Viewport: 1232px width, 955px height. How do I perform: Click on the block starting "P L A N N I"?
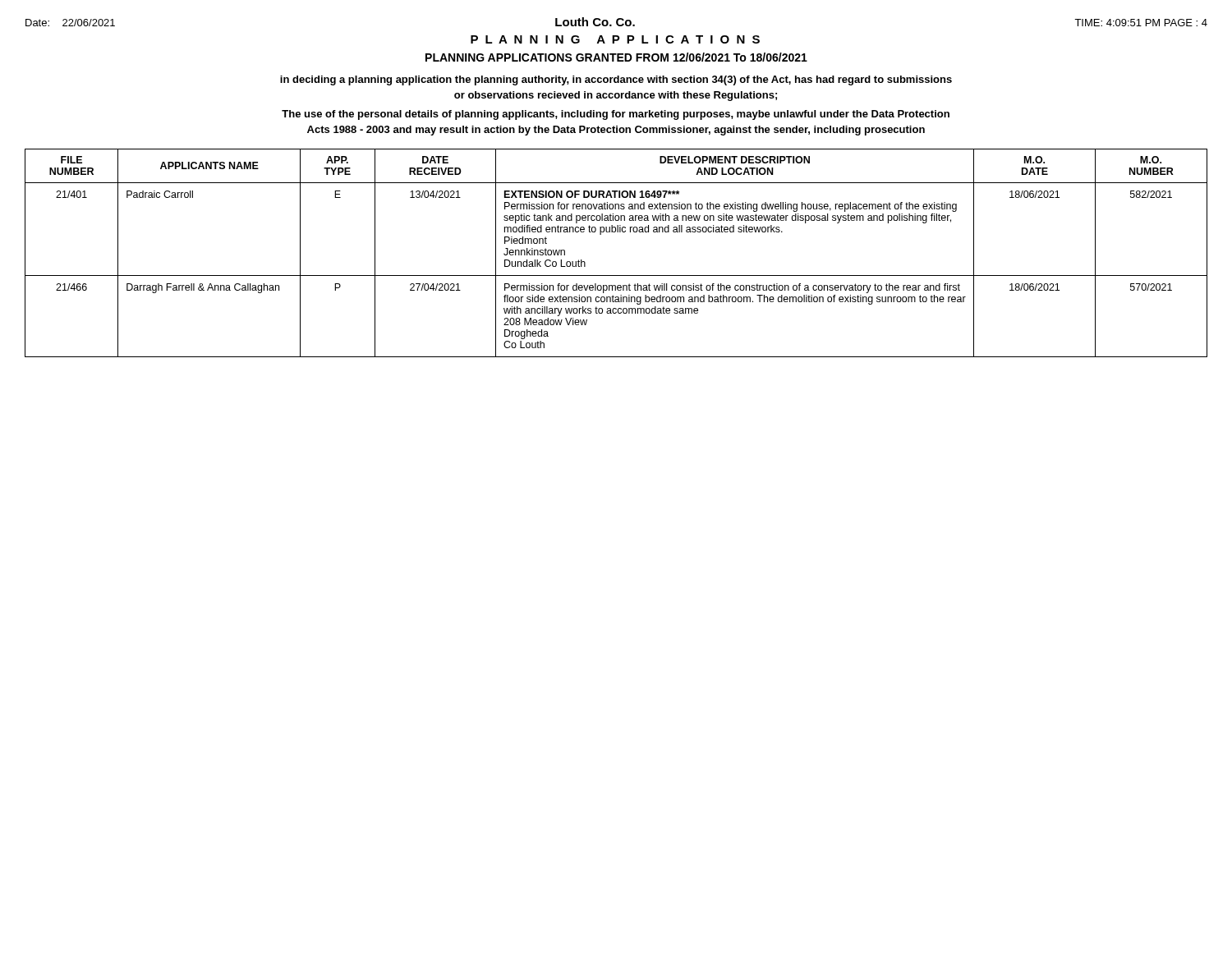[616, 39]
